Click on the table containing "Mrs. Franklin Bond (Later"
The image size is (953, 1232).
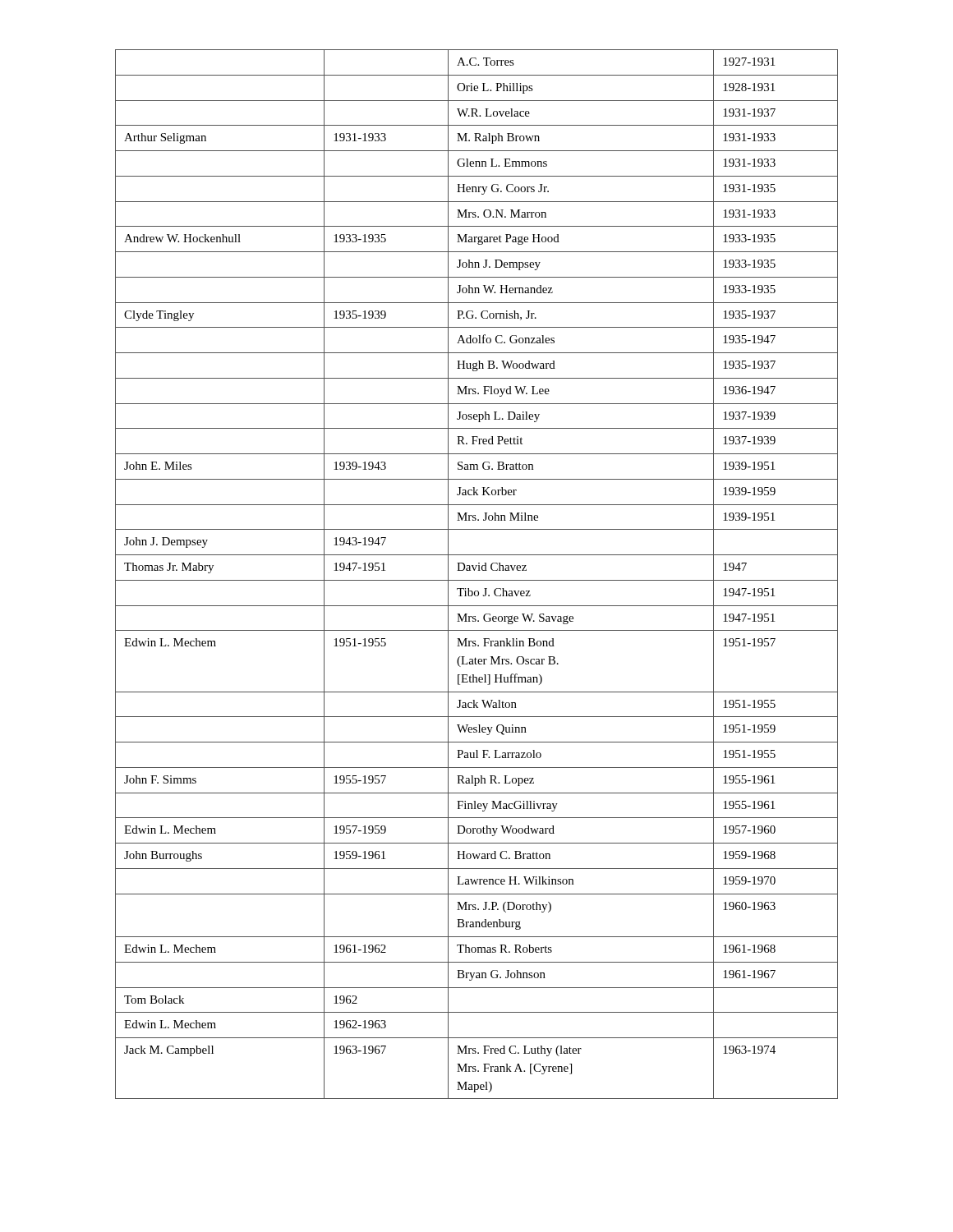coord(476,574)
